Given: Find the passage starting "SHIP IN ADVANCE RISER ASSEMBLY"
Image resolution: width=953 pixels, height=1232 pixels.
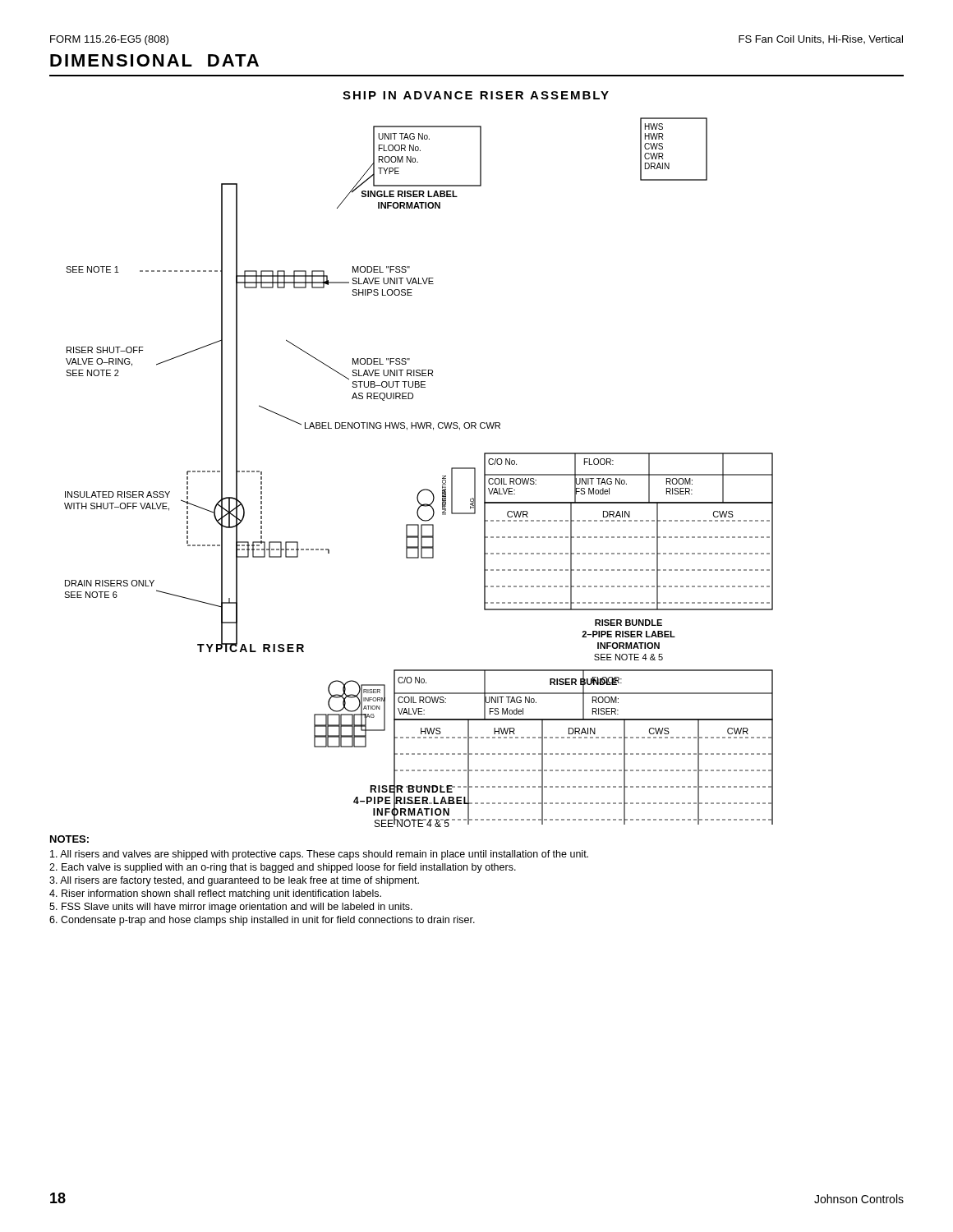Looking at the screenshot, I should point(476,95).
